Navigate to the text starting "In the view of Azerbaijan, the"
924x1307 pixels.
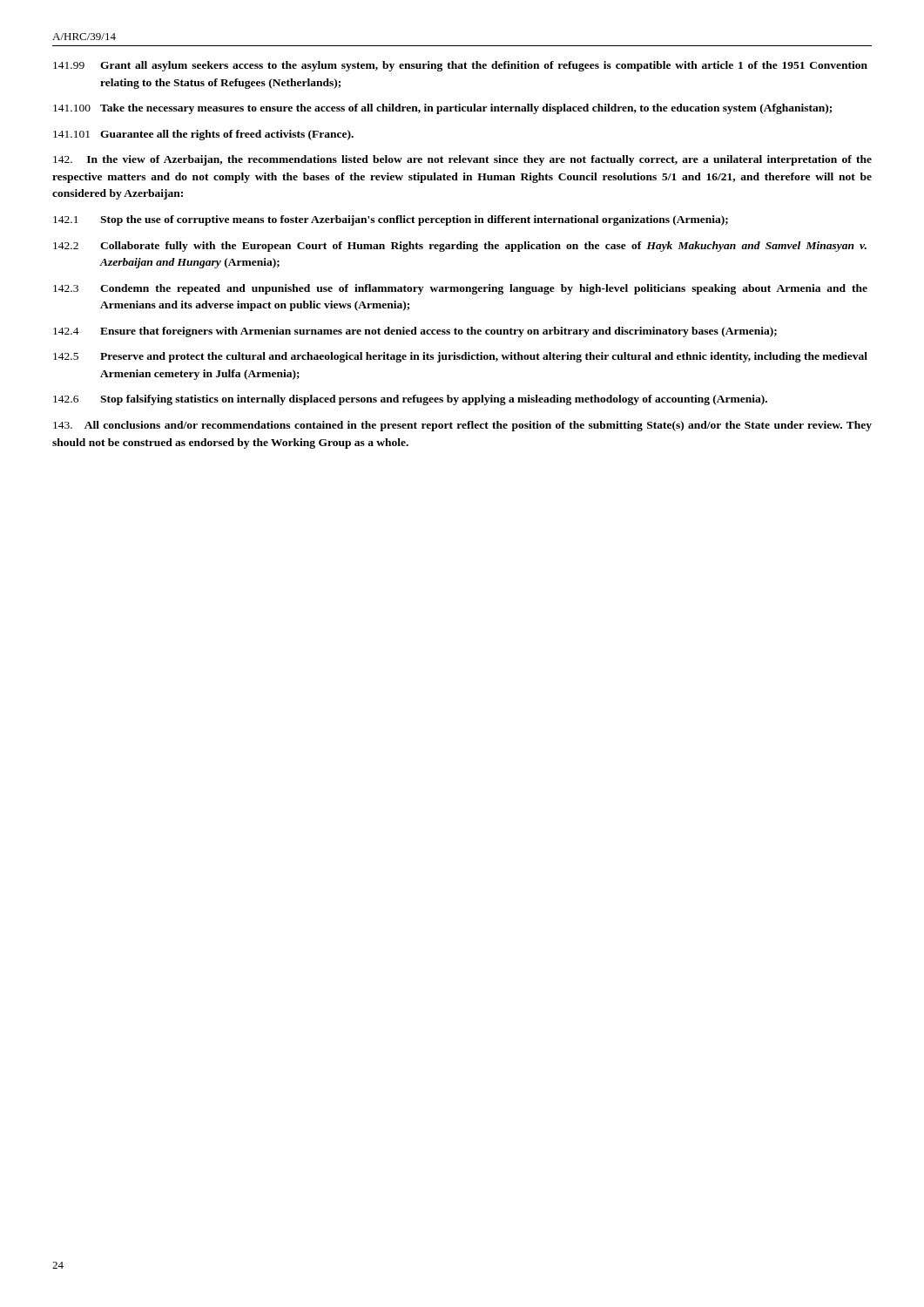pyautogui.click(x=462, y=176)
